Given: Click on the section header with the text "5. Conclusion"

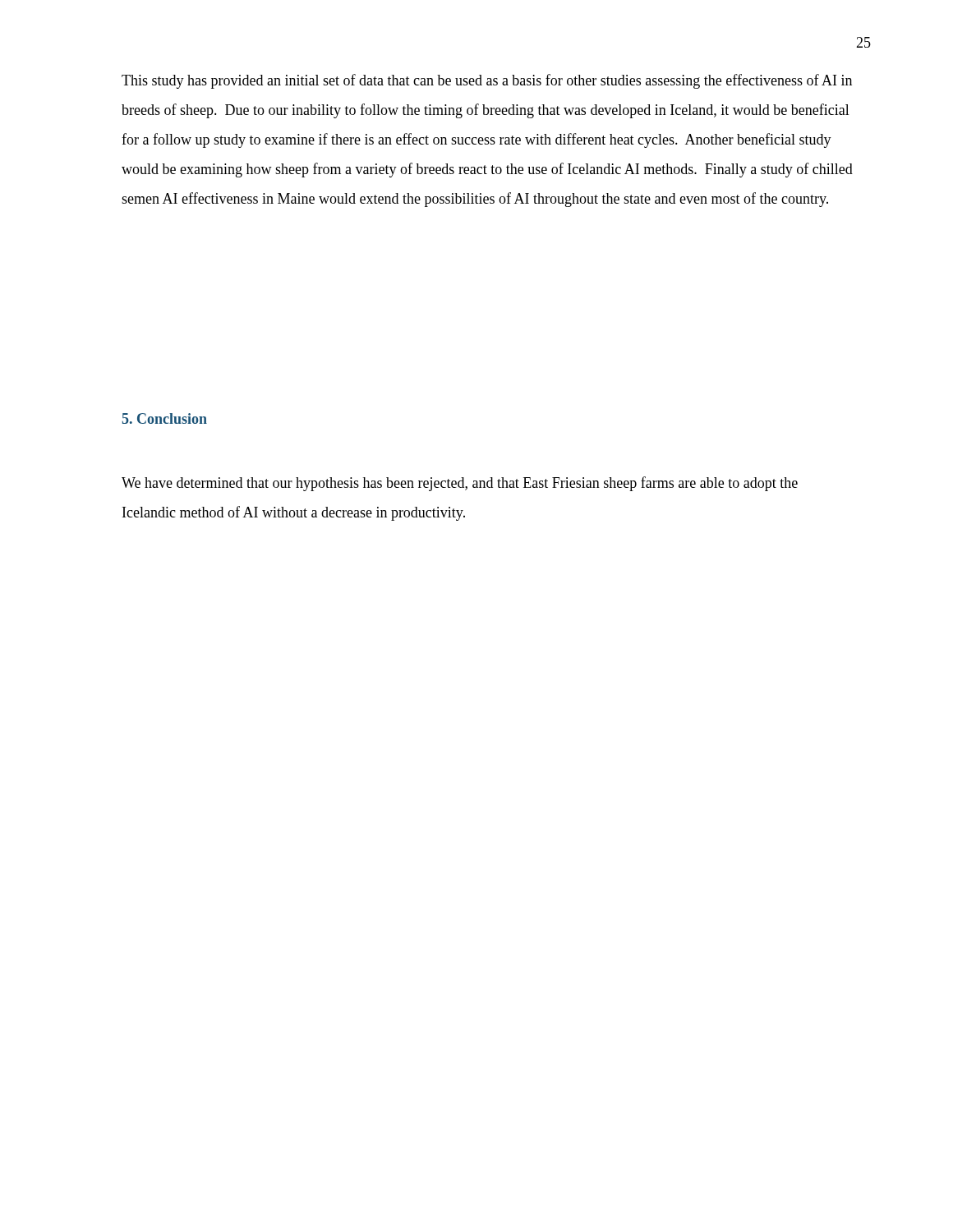Looking at the screenshot, I should point(164,419).
